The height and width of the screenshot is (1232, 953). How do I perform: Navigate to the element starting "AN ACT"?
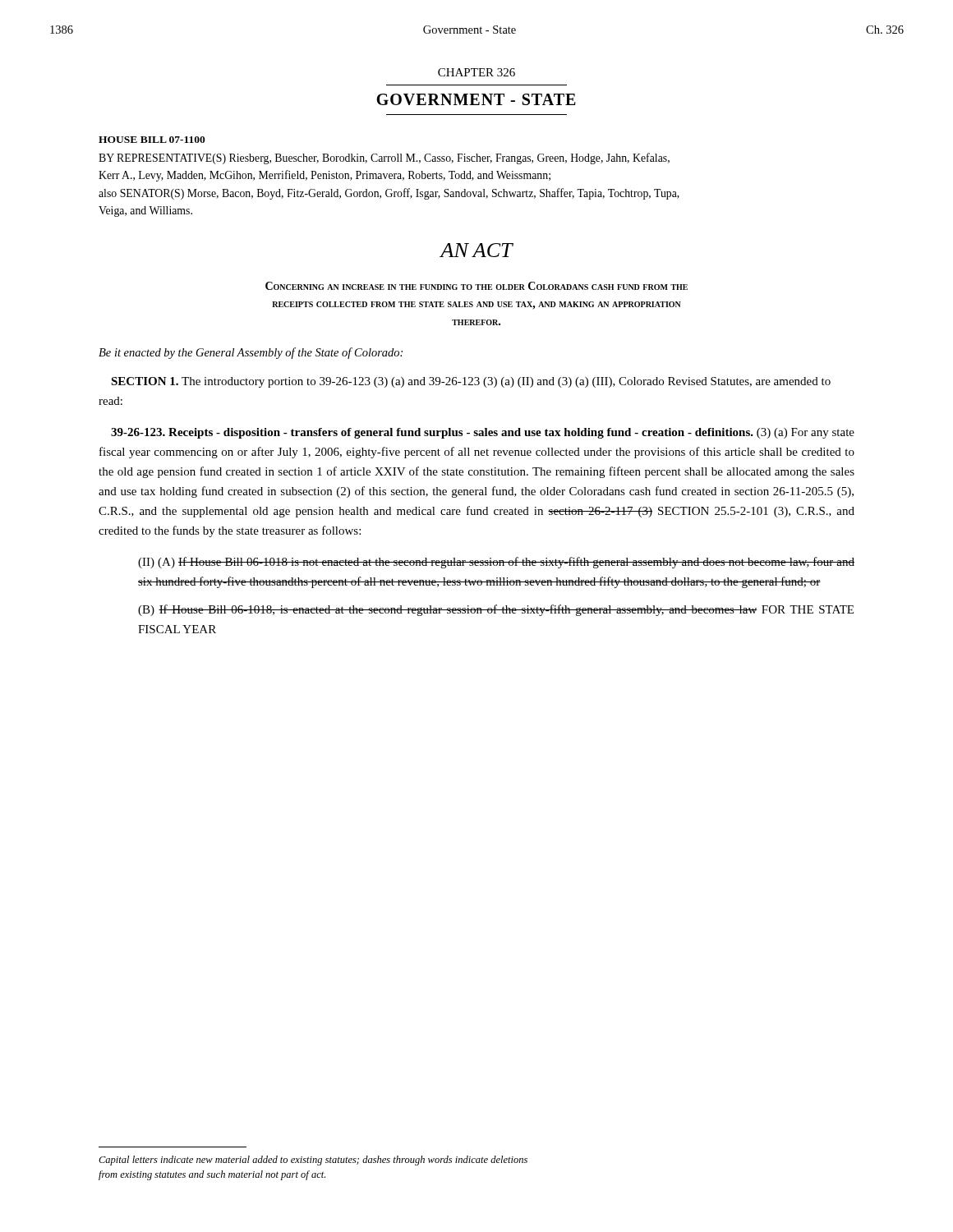click(x=476, y=250)
